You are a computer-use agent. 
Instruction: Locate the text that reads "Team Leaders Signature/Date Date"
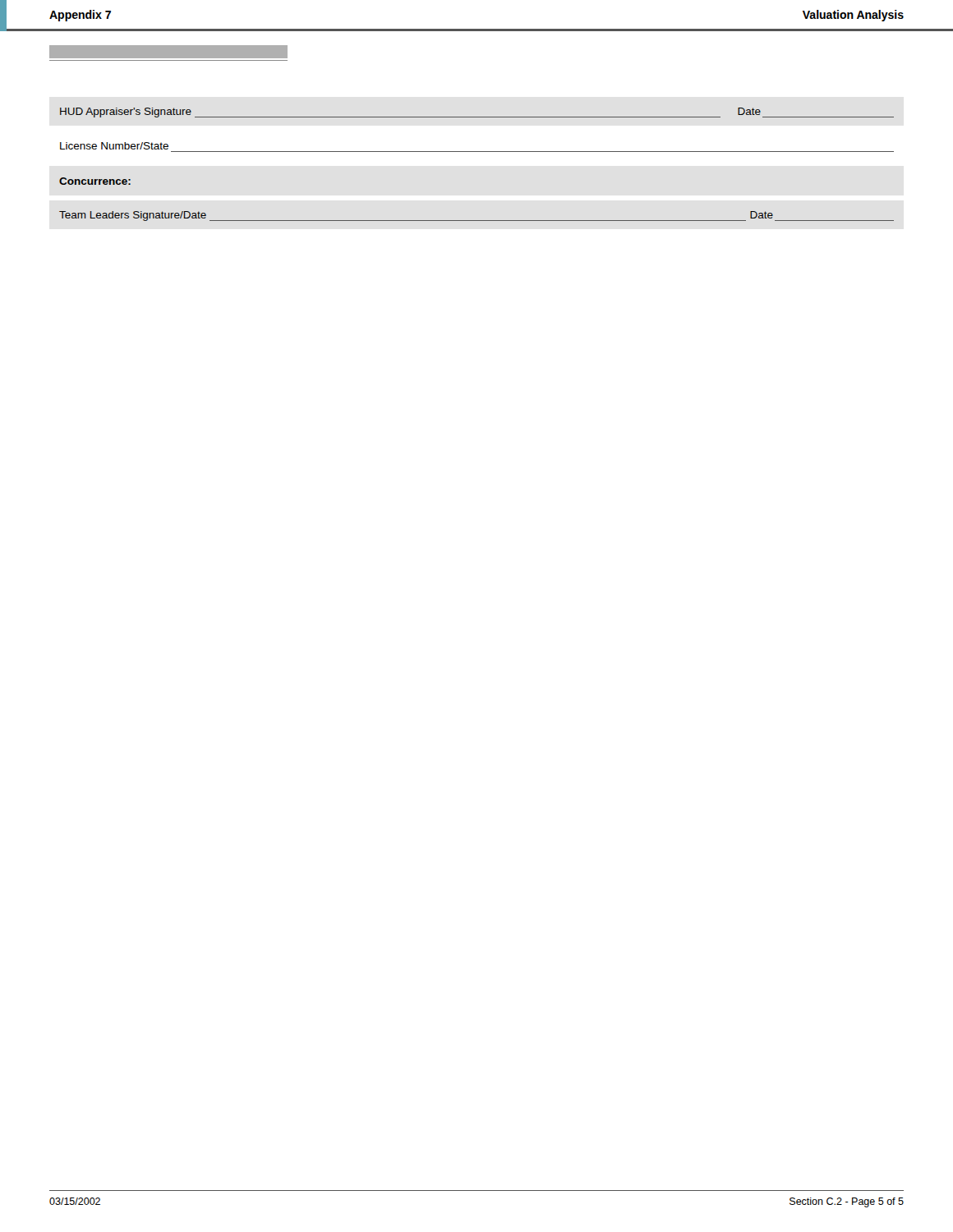(476, 215)
